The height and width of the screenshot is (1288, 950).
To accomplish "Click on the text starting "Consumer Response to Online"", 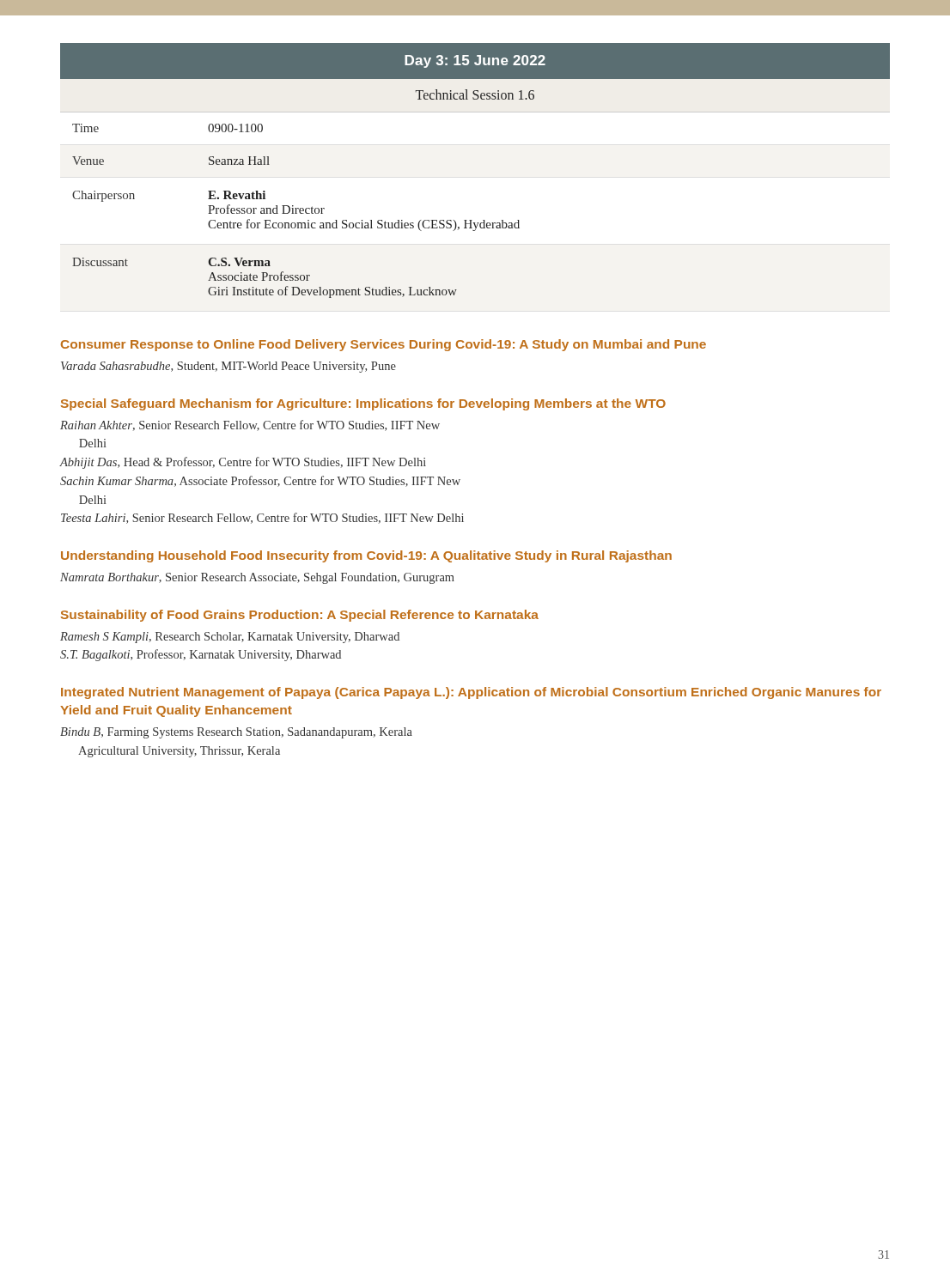I will (383, 344).
